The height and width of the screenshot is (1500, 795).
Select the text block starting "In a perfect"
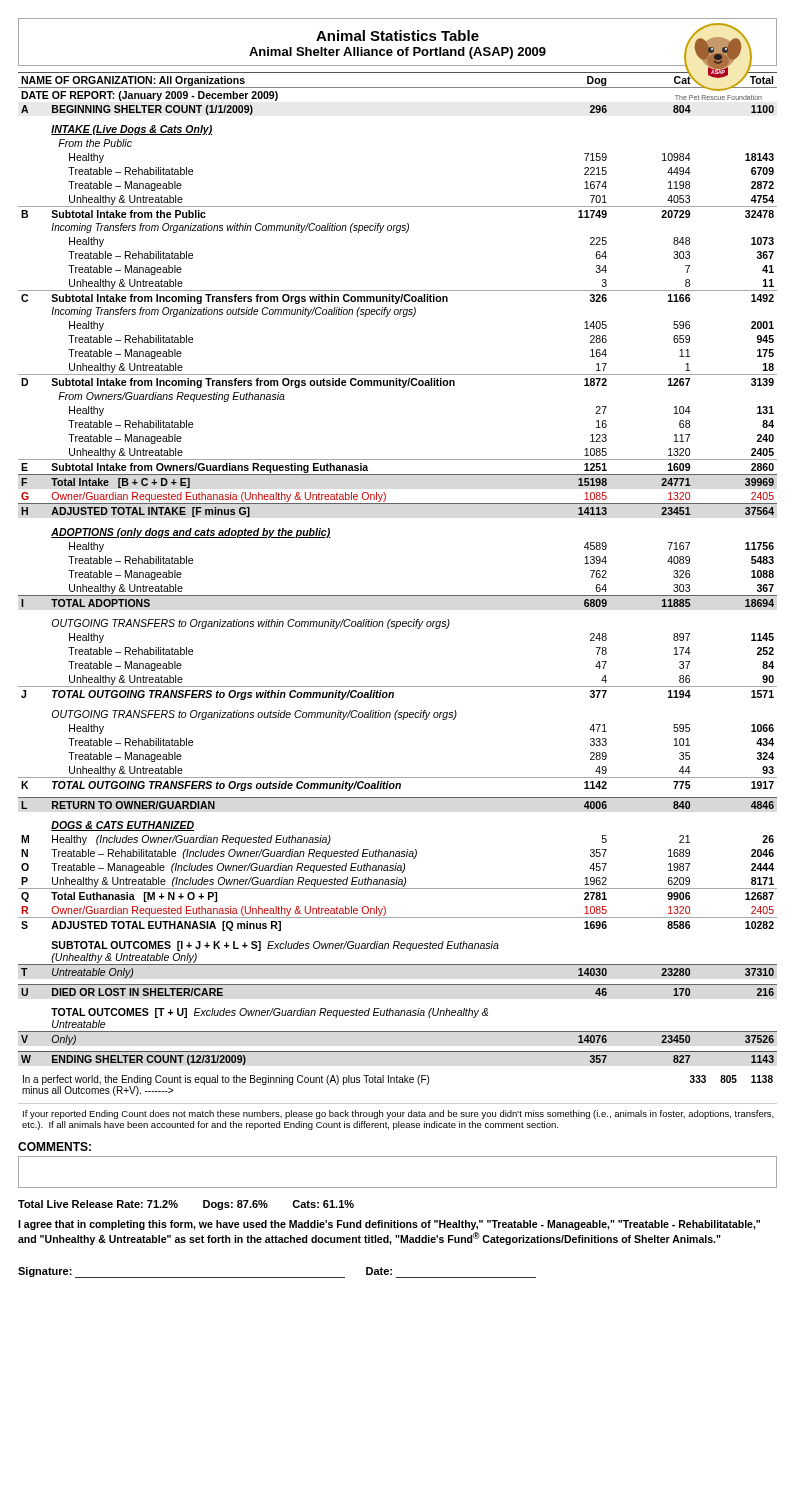(x=400, y=1085)
